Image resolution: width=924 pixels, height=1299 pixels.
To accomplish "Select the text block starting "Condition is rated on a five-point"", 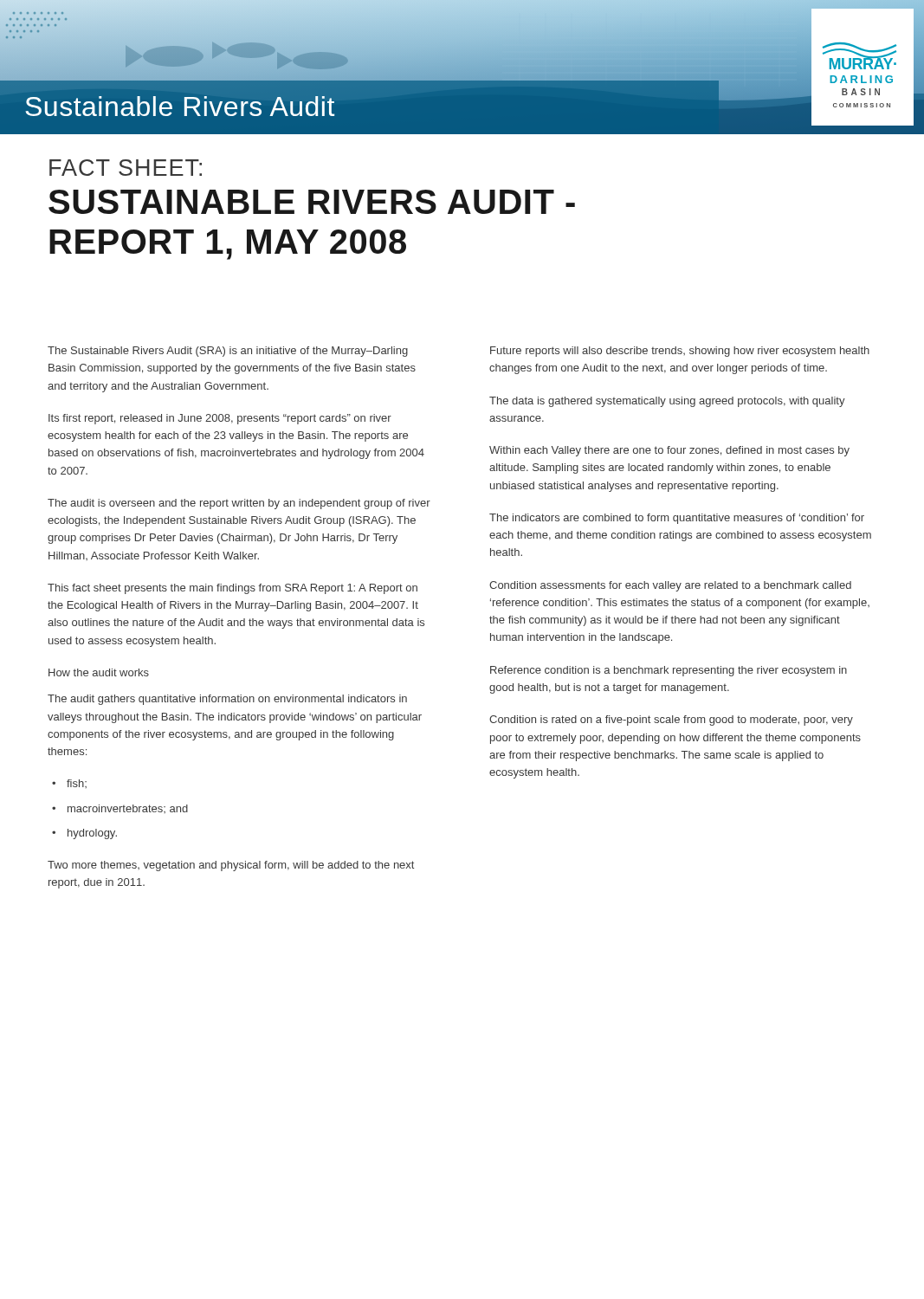I will [x=675, y=746].
